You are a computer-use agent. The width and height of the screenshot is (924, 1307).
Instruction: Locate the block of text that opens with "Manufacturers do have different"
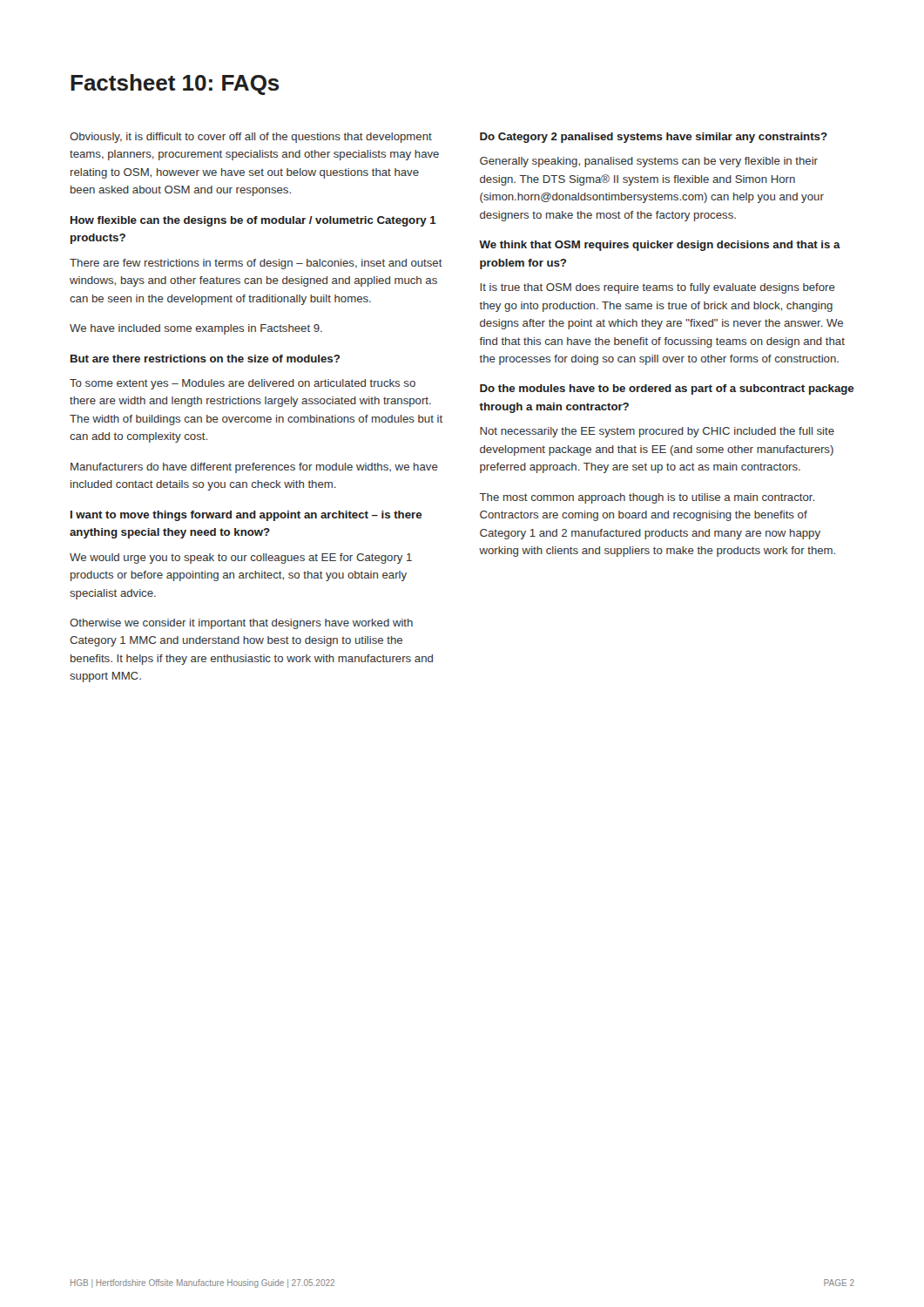[x=257, y=476]
